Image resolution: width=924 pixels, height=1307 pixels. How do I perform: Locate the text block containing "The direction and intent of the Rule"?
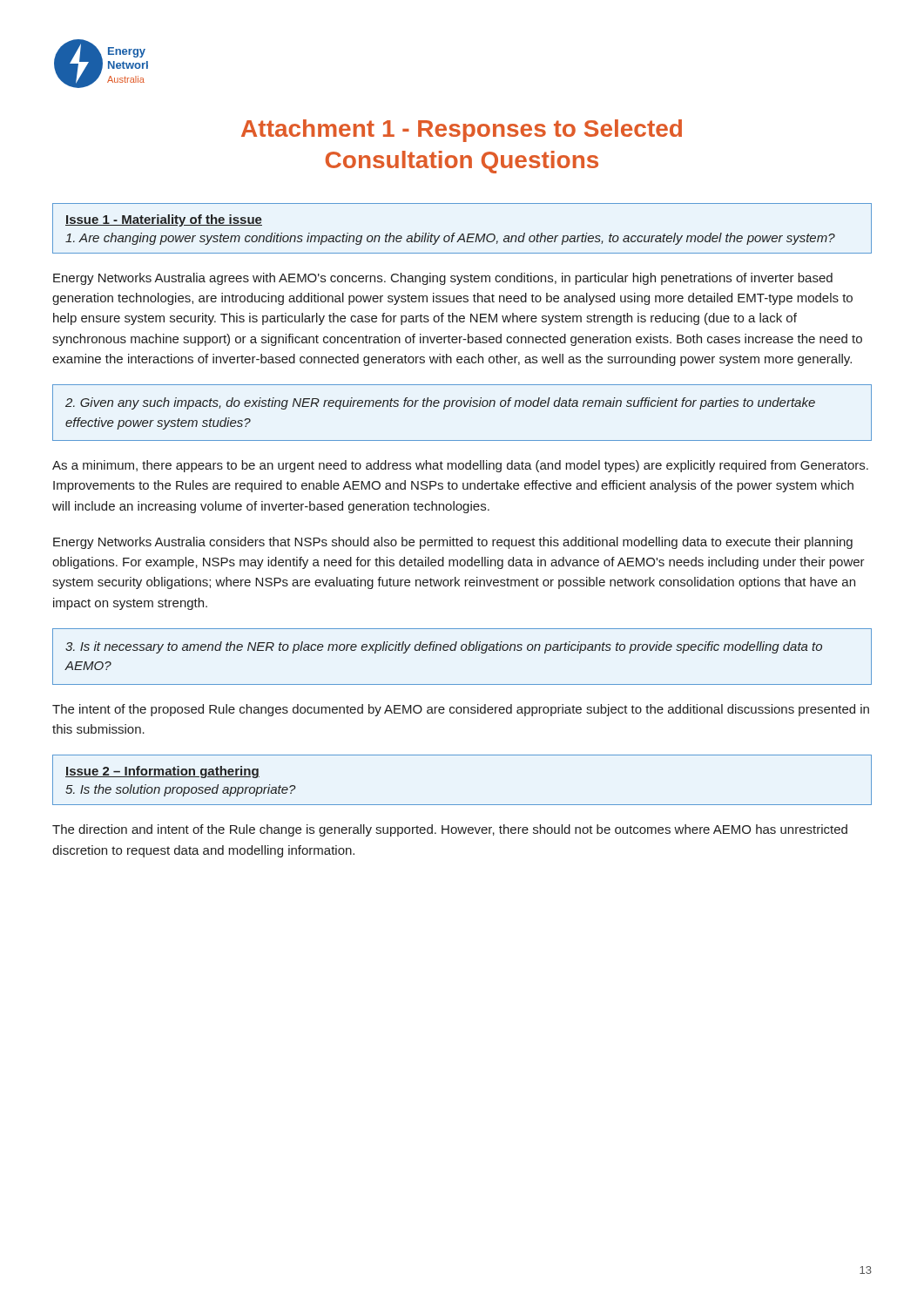click(x=450, y=839)
